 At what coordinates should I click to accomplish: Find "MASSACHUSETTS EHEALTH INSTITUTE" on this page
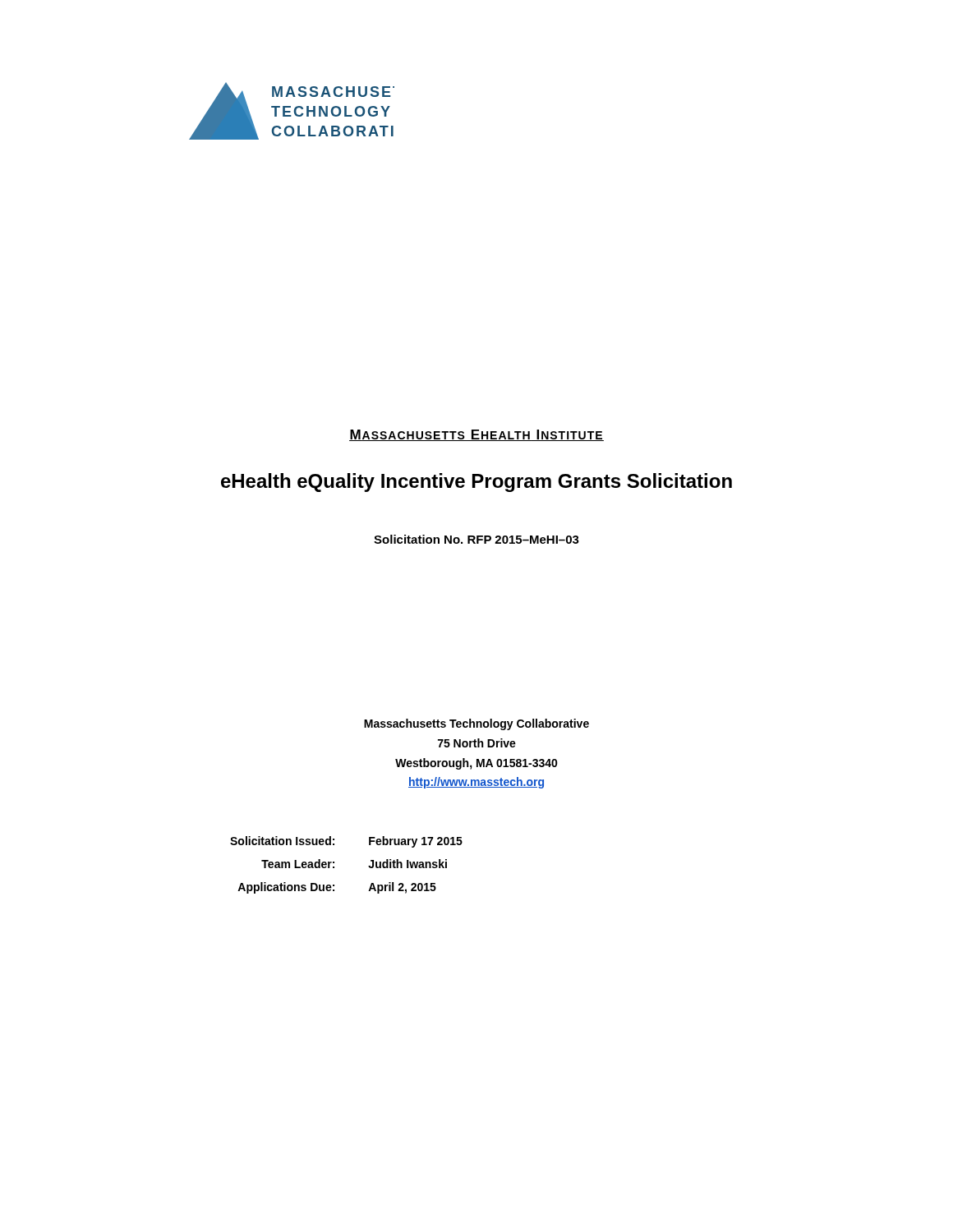(x=476, y=435)
